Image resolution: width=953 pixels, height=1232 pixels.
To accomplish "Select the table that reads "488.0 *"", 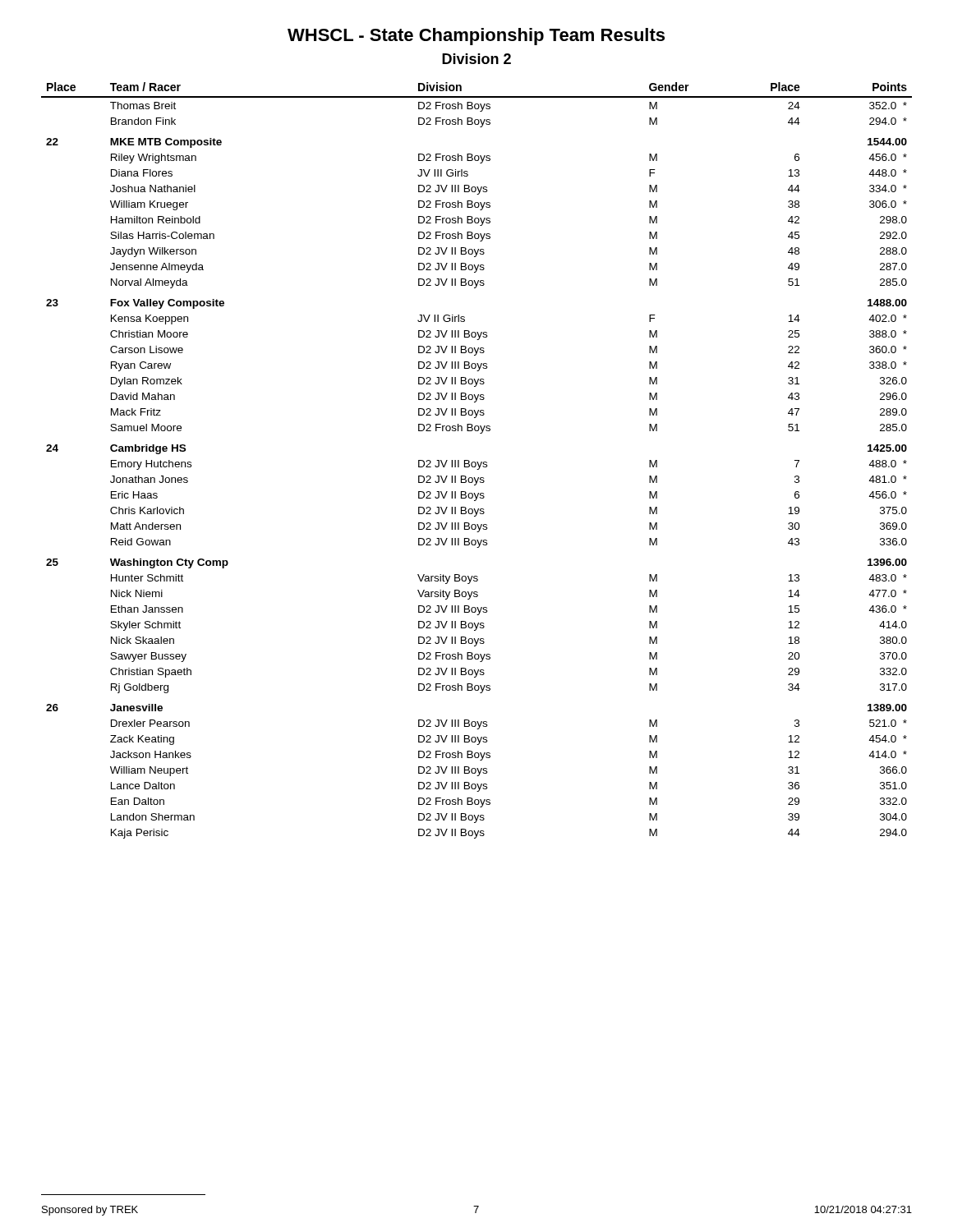I will (476, 459).
